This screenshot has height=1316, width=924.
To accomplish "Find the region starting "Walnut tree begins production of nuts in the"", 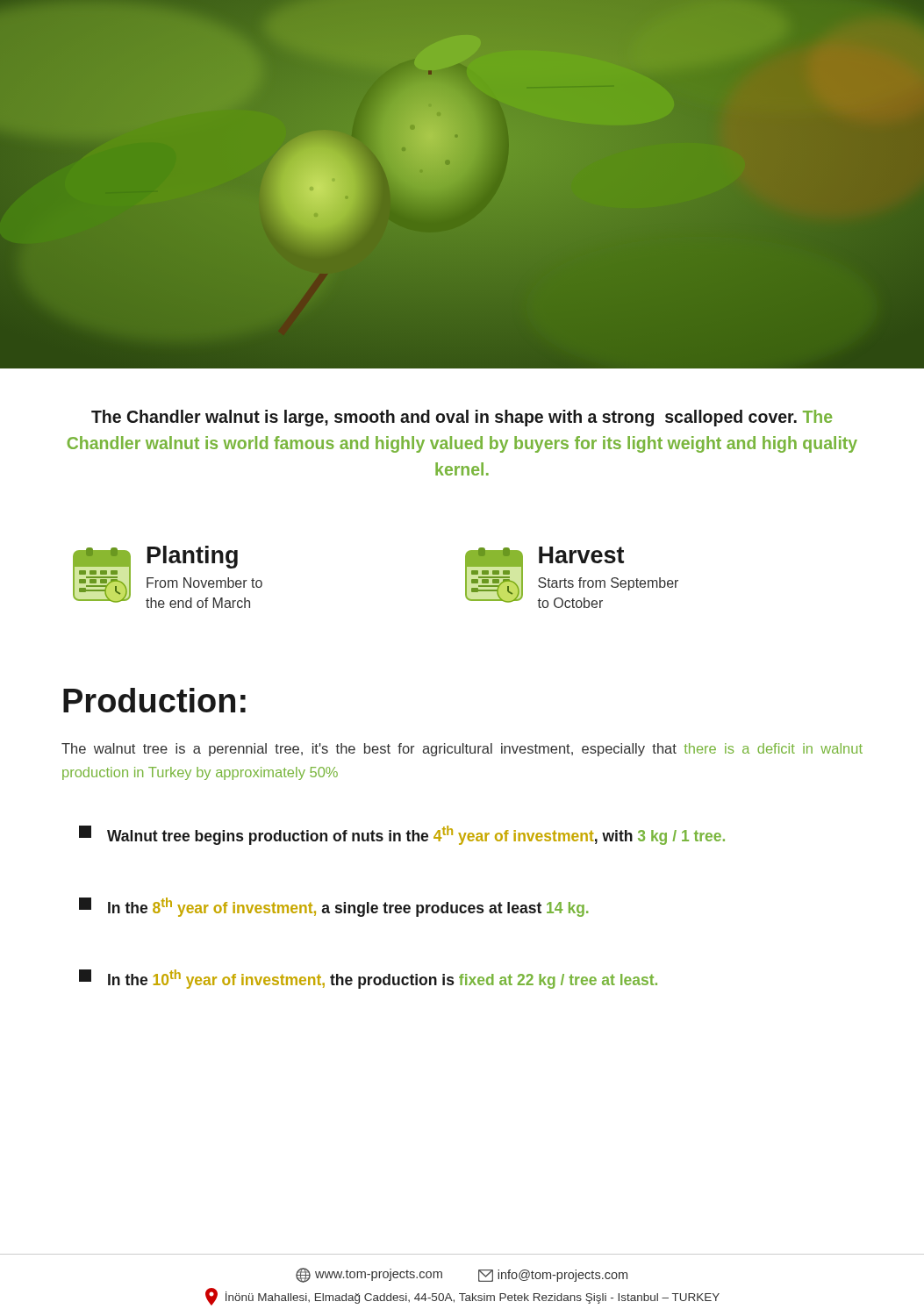I will point(403,835).
